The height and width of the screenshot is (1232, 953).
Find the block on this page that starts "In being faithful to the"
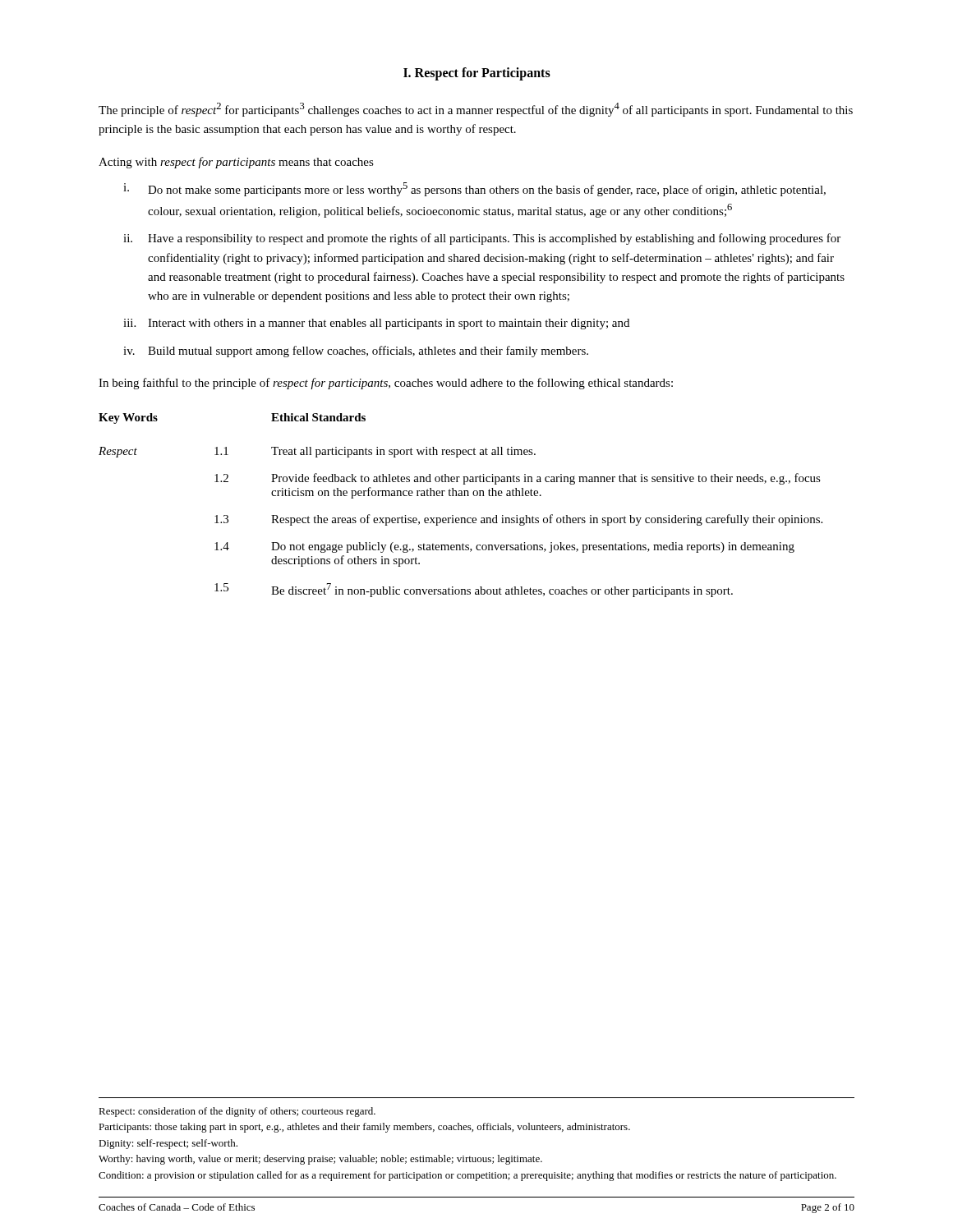[x=386, y=383]
